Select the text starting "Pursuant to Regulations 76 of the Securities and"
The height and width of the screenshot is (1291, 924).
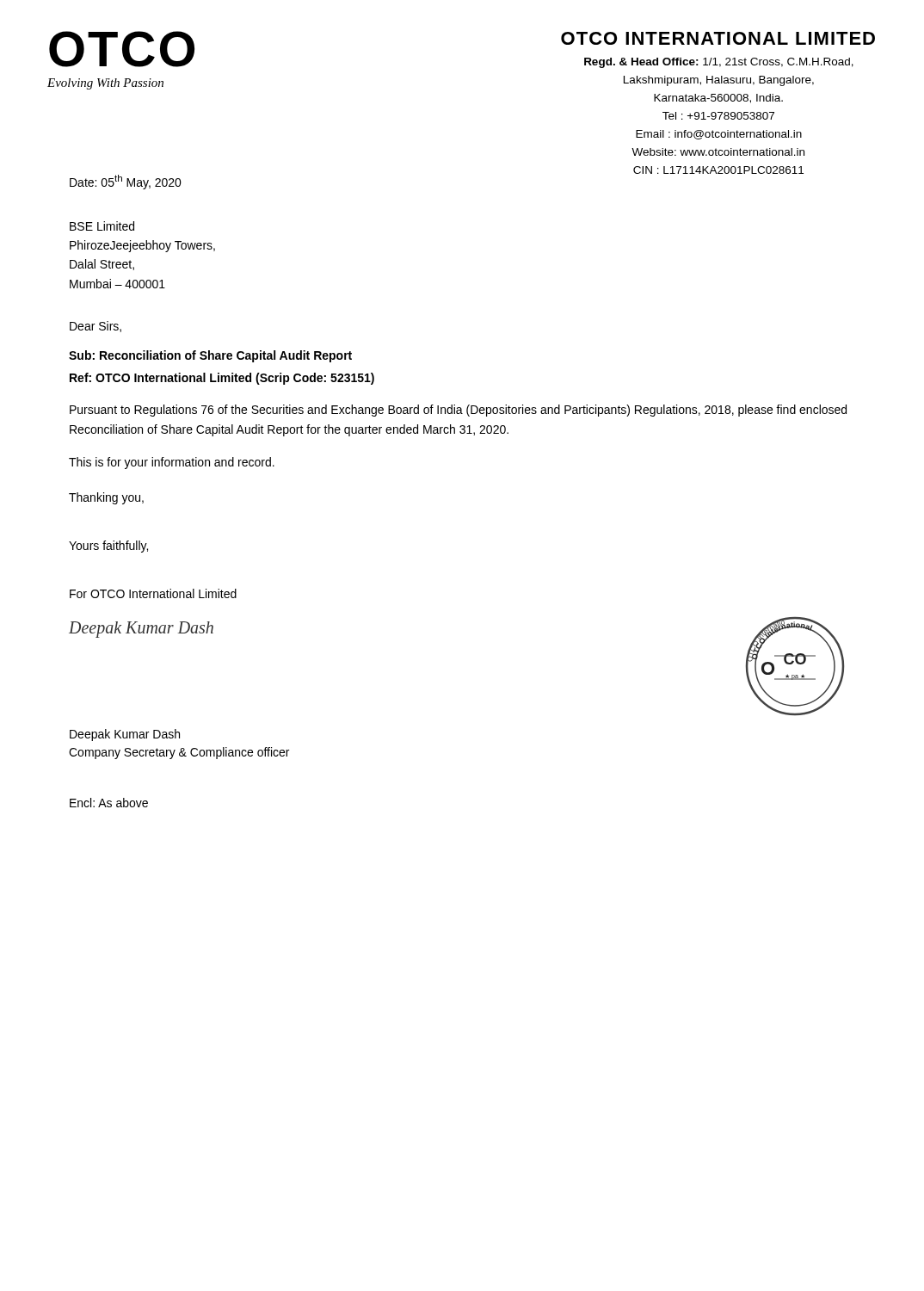click(458, 419)
